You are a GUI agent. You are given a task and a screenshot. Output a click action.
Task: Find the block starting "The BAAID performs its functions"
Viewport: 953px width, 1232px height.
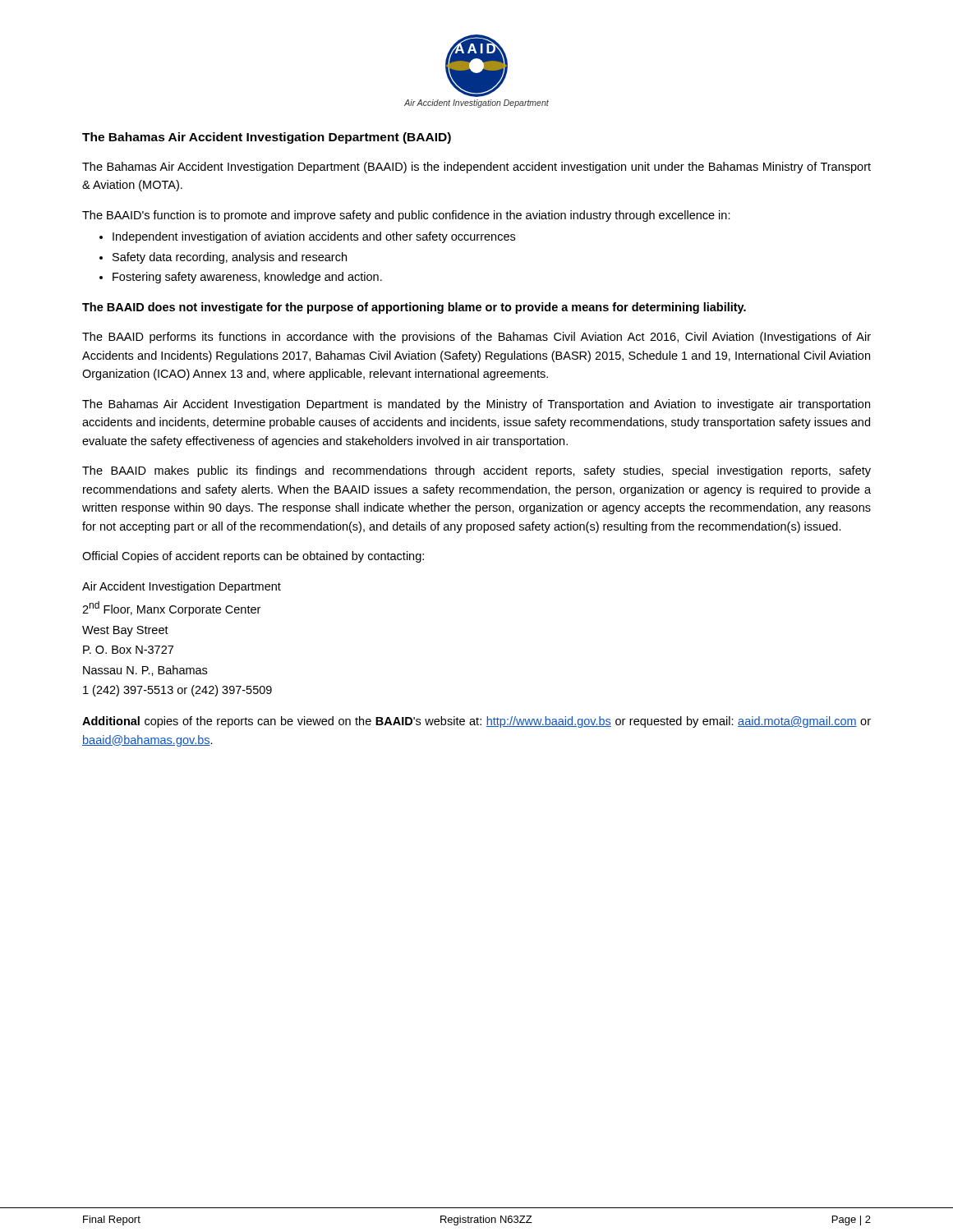(476, 355)
